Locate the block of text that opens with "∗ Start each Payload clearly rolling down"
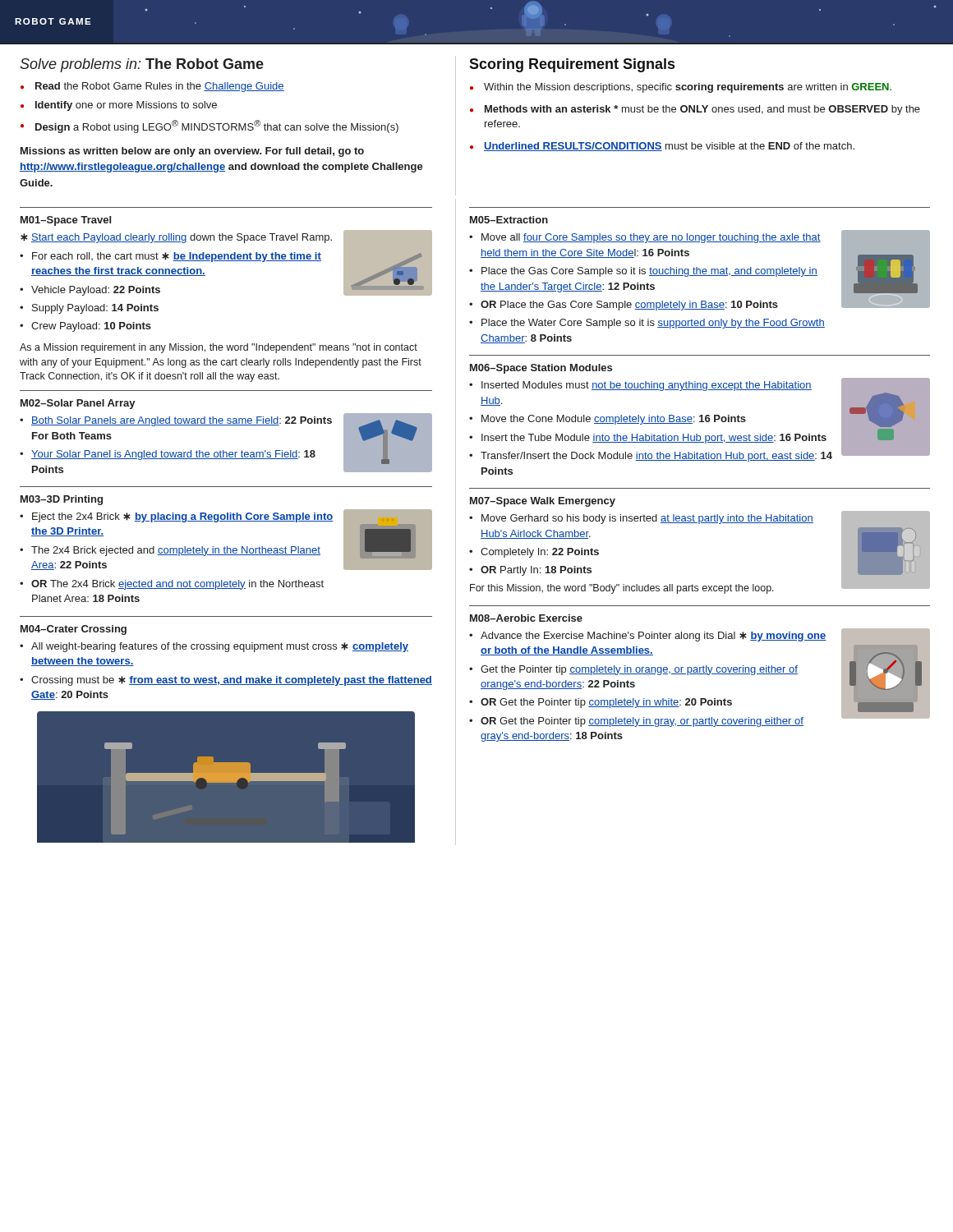 pos(176,238)
